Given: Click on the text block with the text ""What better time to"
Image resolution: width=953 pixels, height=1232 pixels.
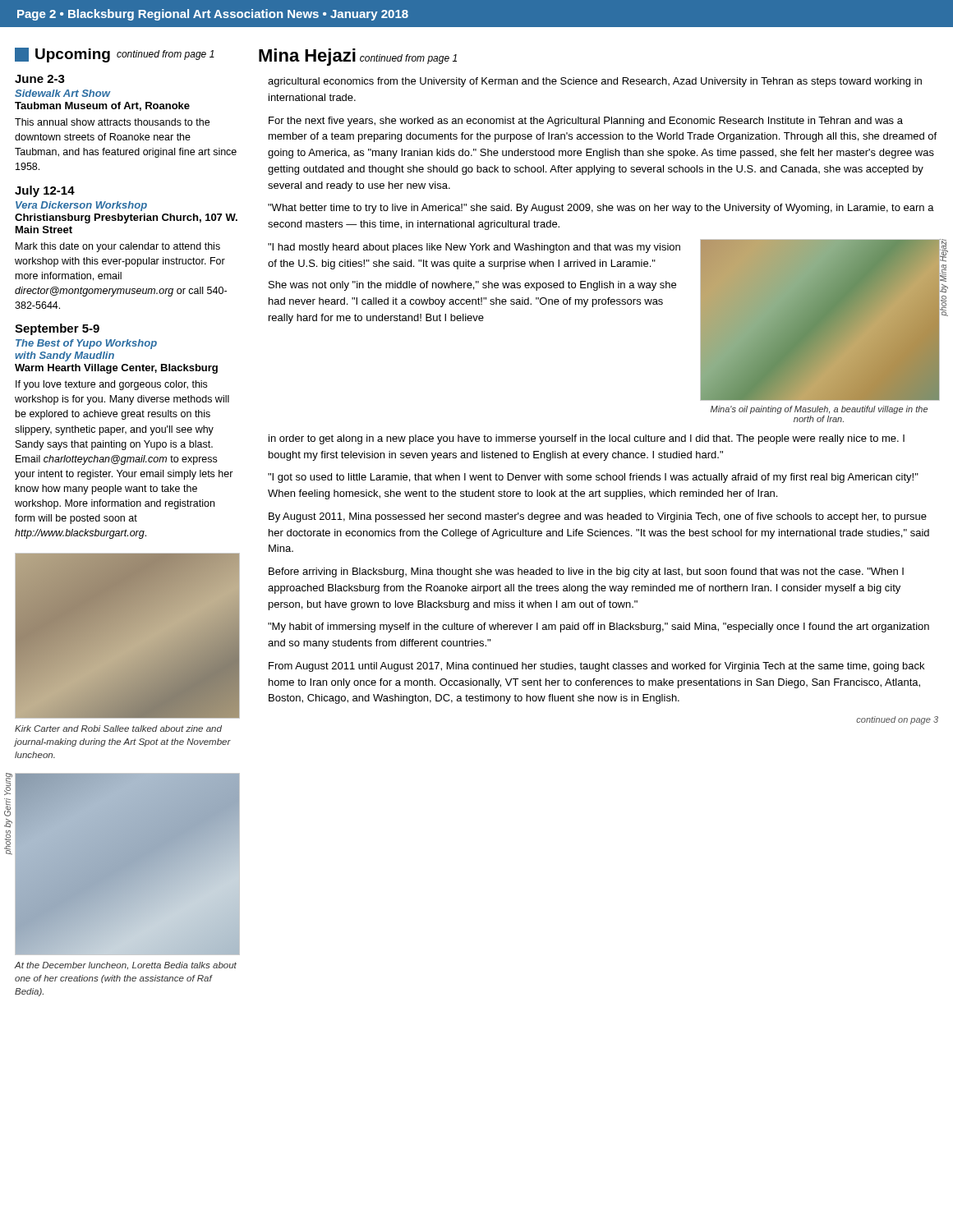Looking at the screenshot, I should [601, 216].
